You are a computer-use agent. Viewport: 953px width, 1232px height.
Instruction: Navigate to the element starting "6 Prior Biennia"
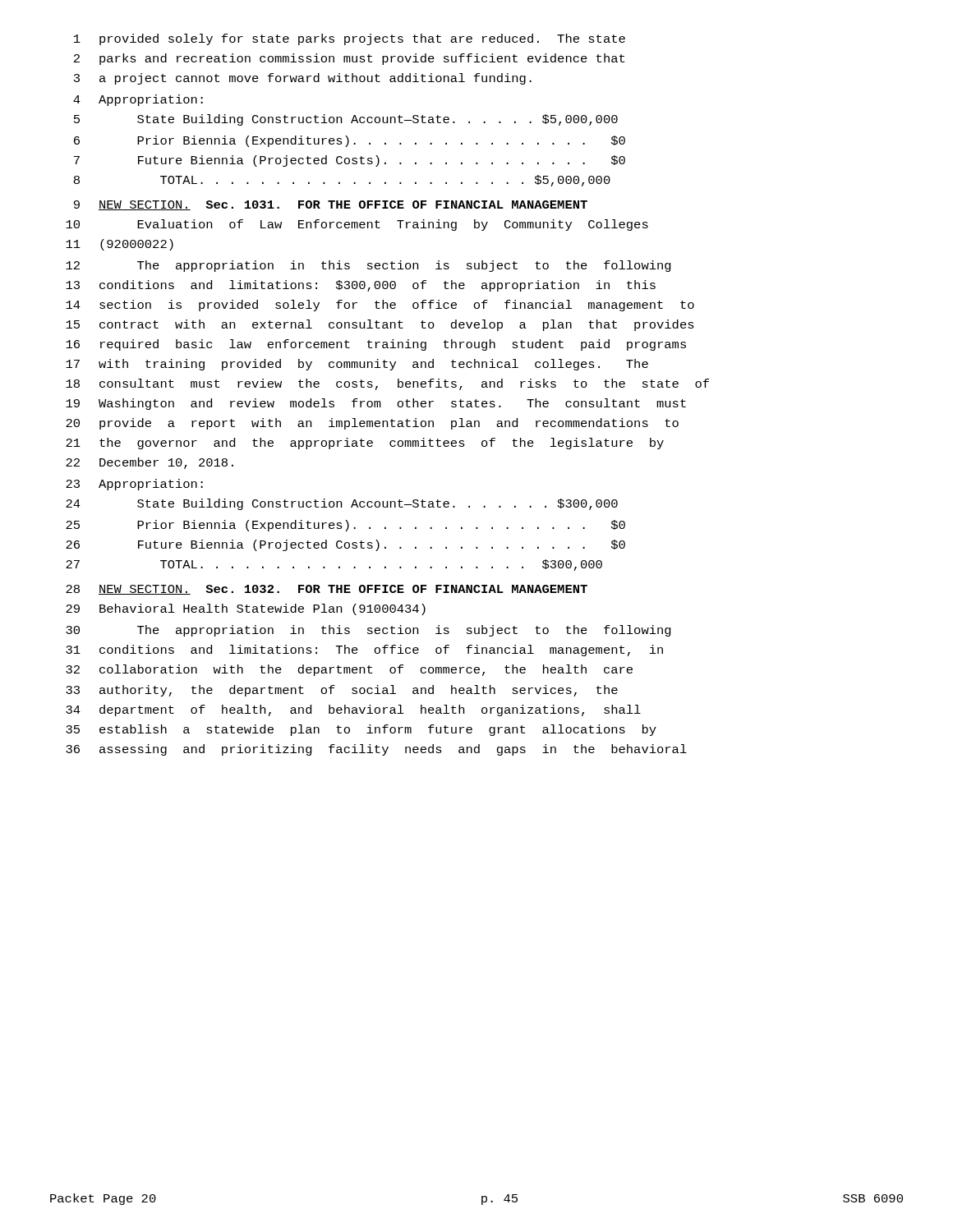point(476,141)
